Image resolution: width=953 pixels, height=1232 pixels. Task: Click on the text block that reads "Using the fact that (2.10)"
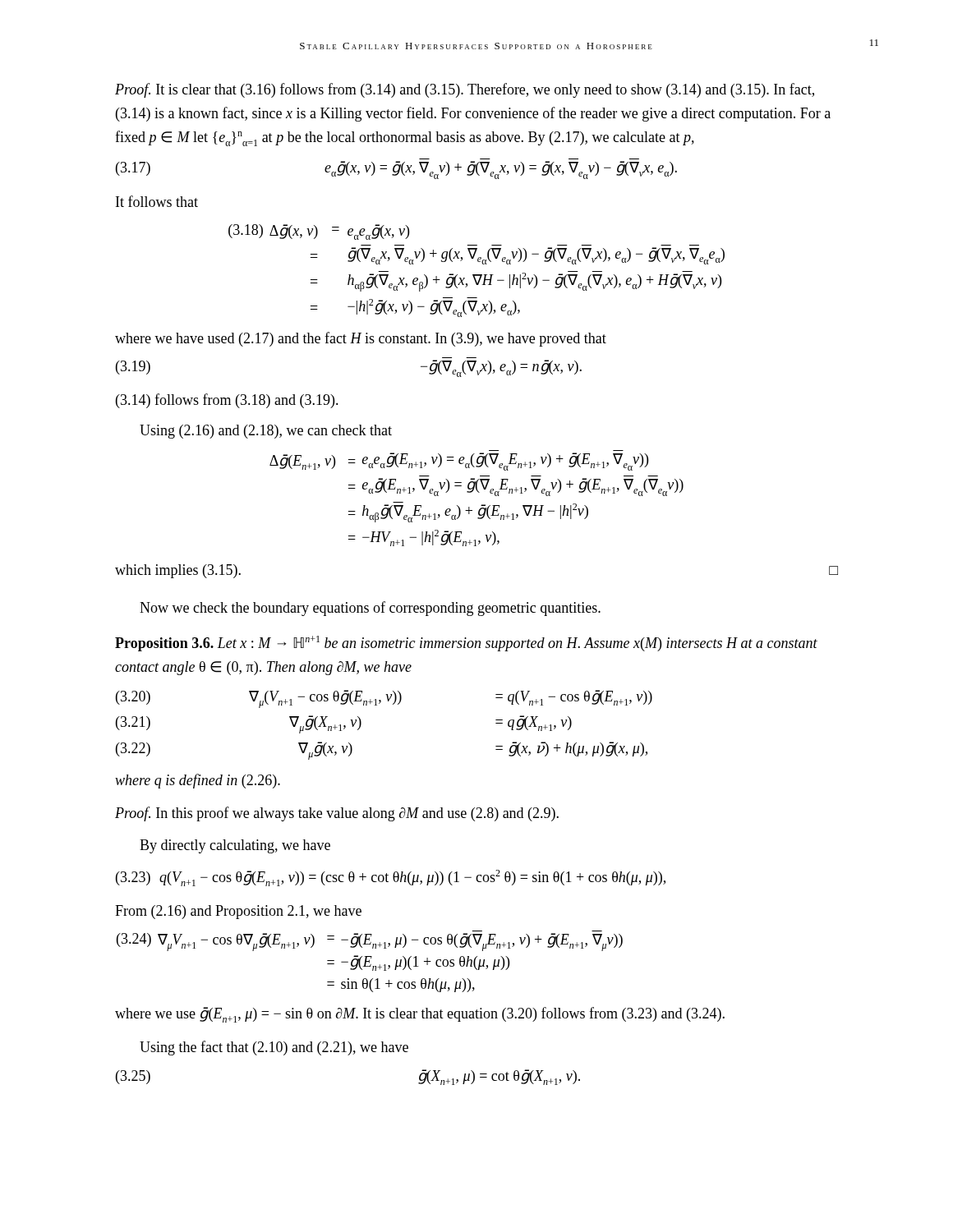click(274, 1047)
